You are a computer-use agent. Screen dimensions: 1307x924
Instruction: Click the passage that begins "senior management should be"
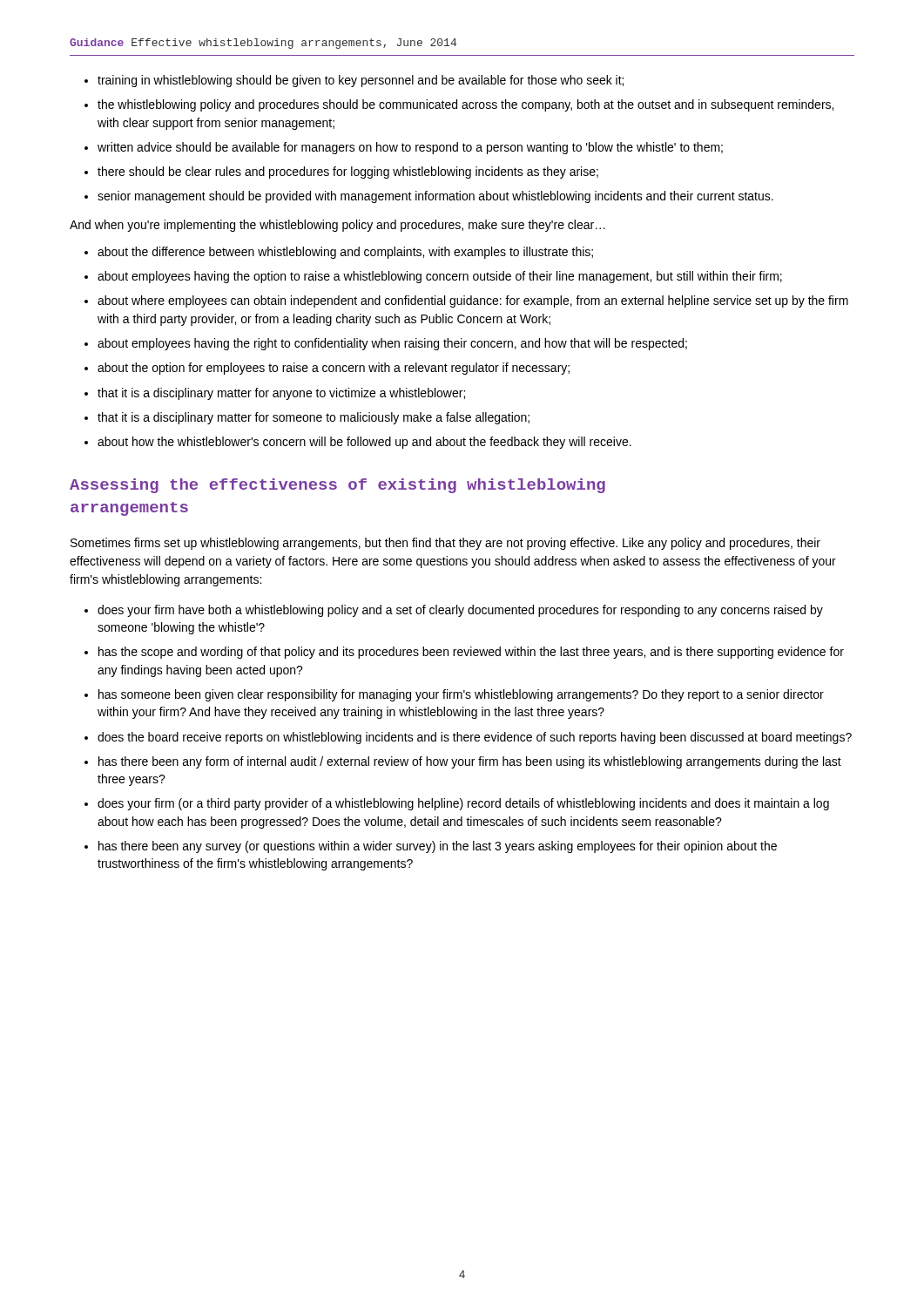[436, 197]
